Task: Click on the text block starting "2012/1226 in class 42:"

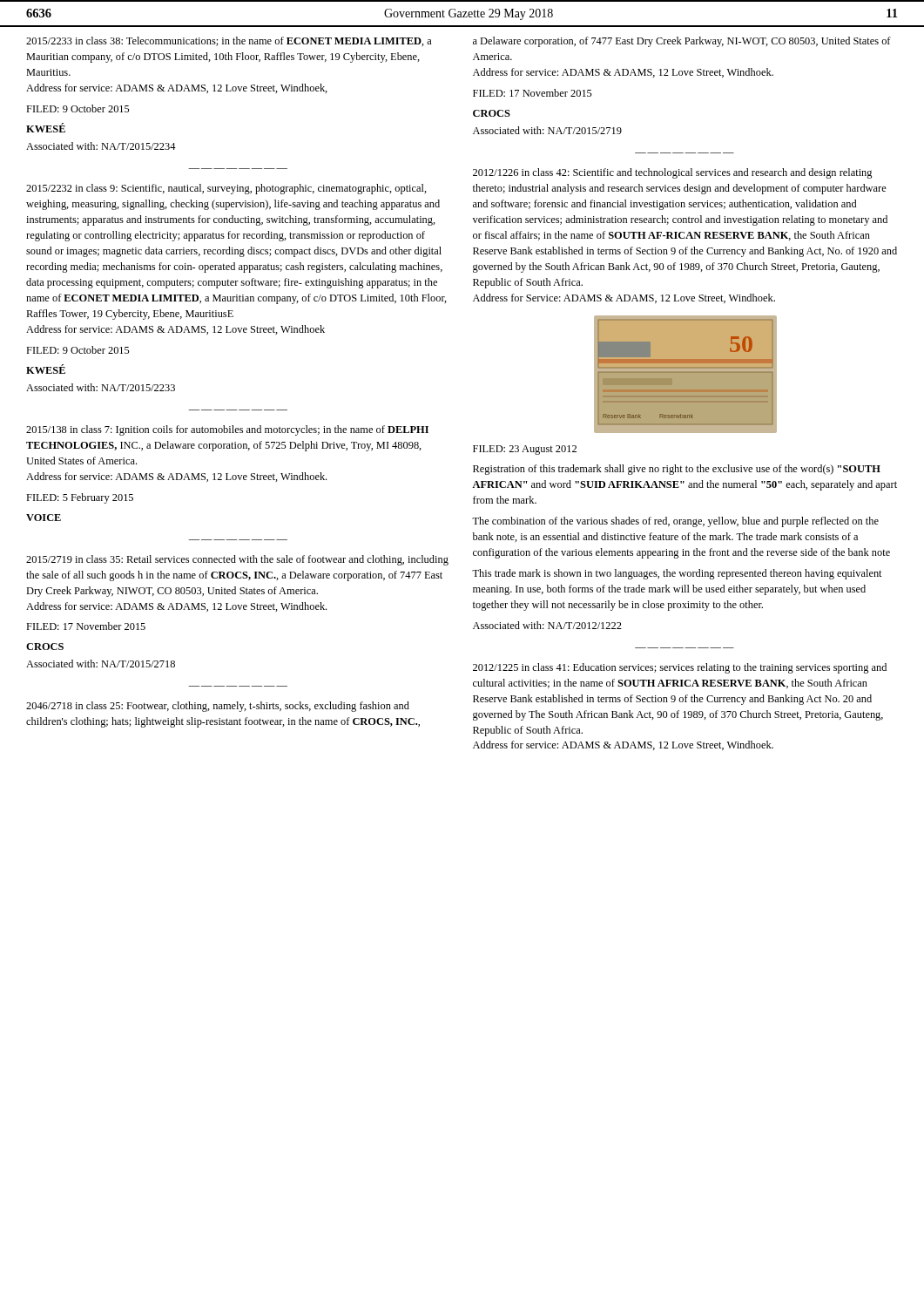Action: [685, 235]
